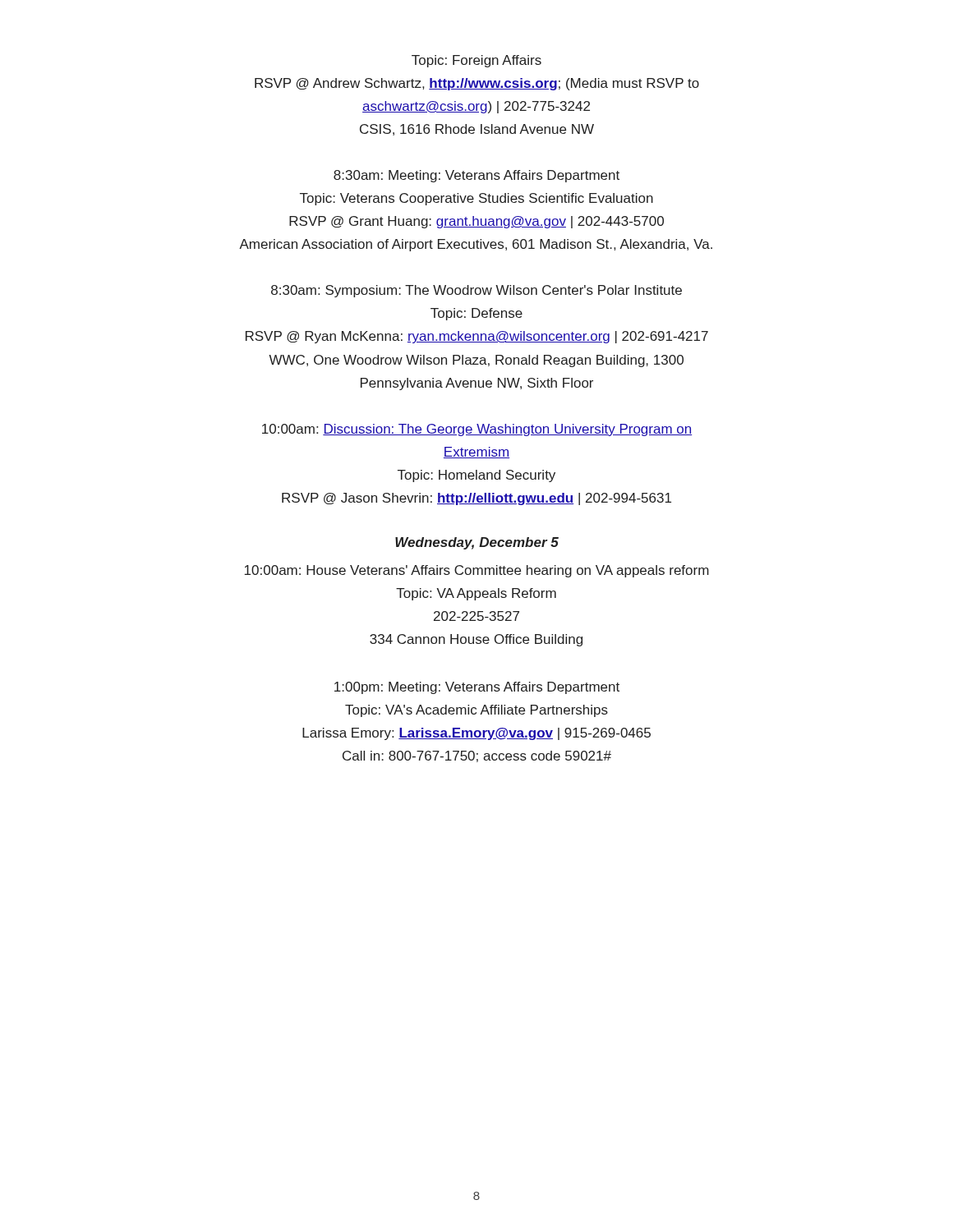The height and width of the screenshot is (1232, 953).
Task: Find the text block containing "10:00am: Discussion: The George Washington University Program on"
Action: tap(476, 463)
